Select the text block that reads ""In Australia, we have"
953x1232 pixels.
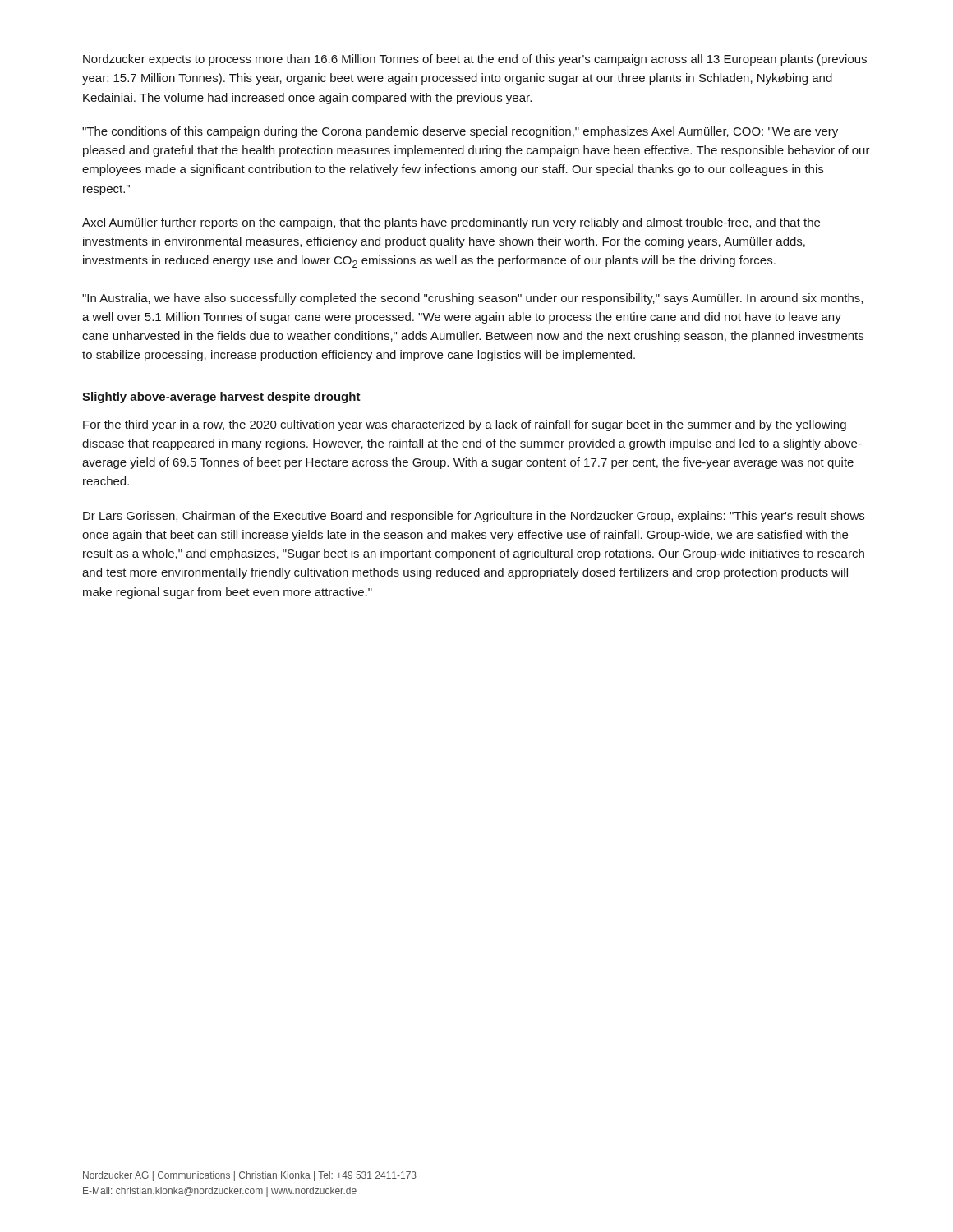click(473, 326)
